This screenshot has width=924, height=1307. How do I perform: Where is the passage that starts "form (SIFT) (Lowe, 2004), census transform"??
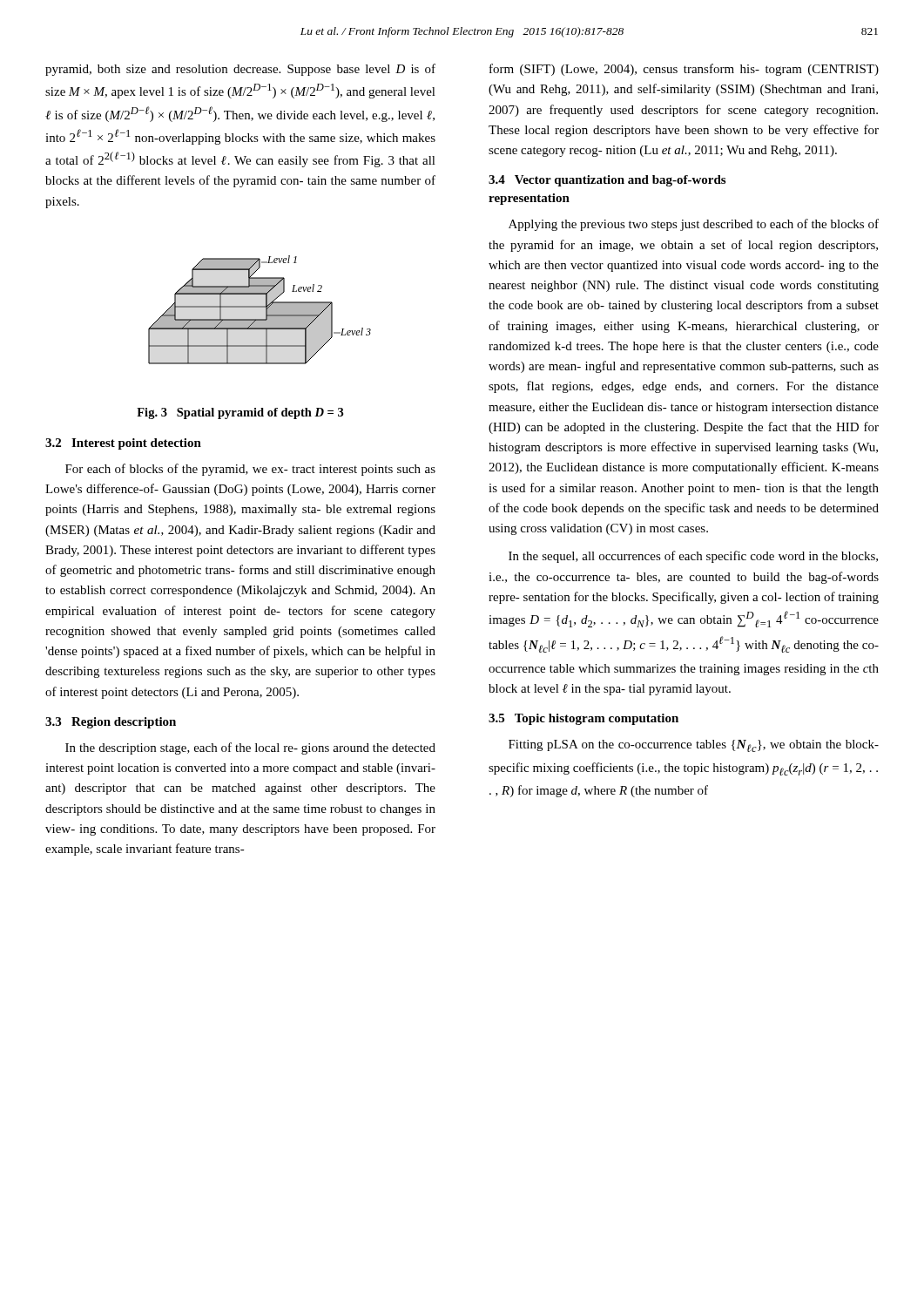pyautogui.click(x=684, y=110)
